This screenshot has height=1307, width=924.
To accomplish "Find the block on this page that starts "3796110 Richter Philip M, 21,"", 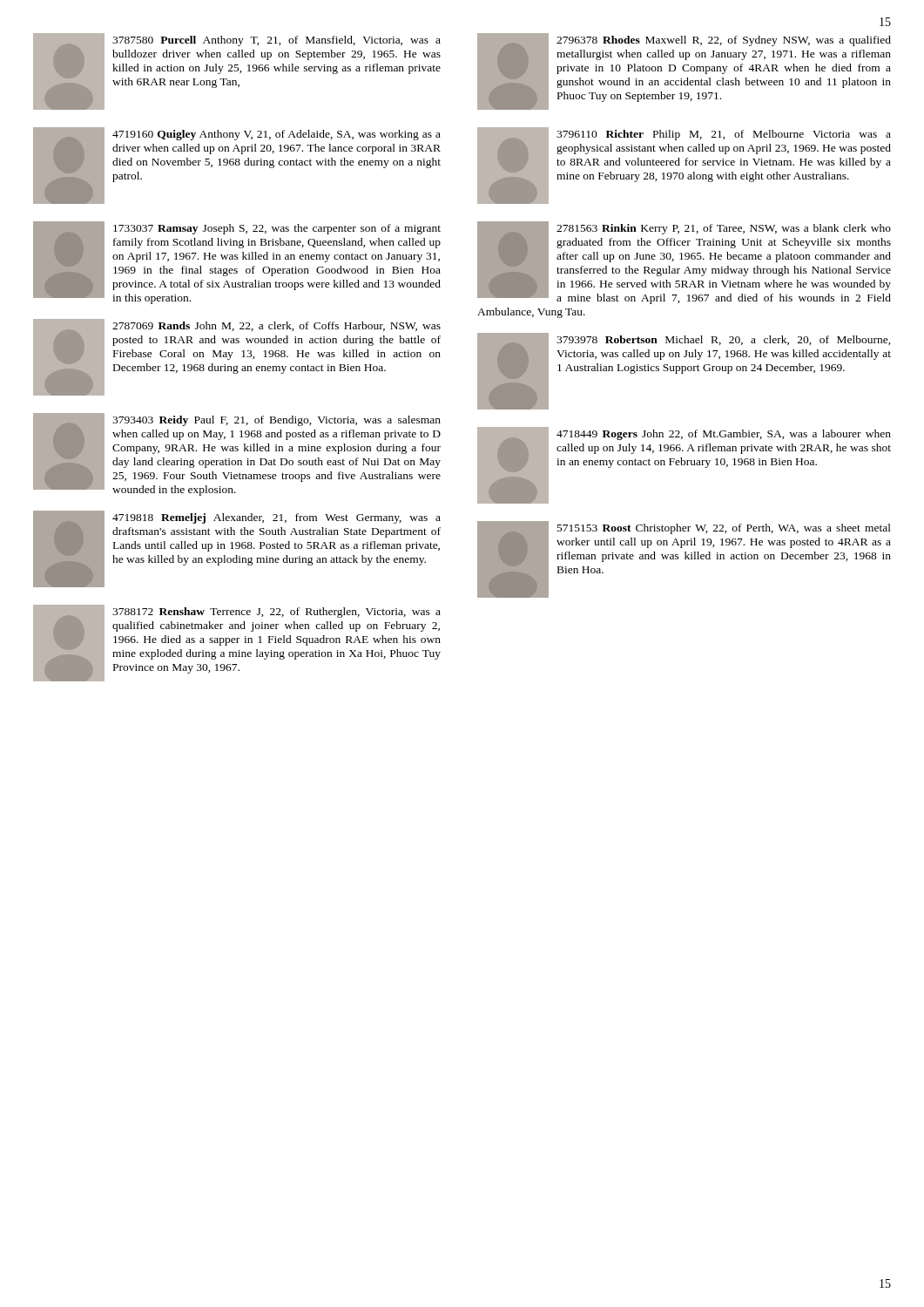I will [x=684, y=166].
